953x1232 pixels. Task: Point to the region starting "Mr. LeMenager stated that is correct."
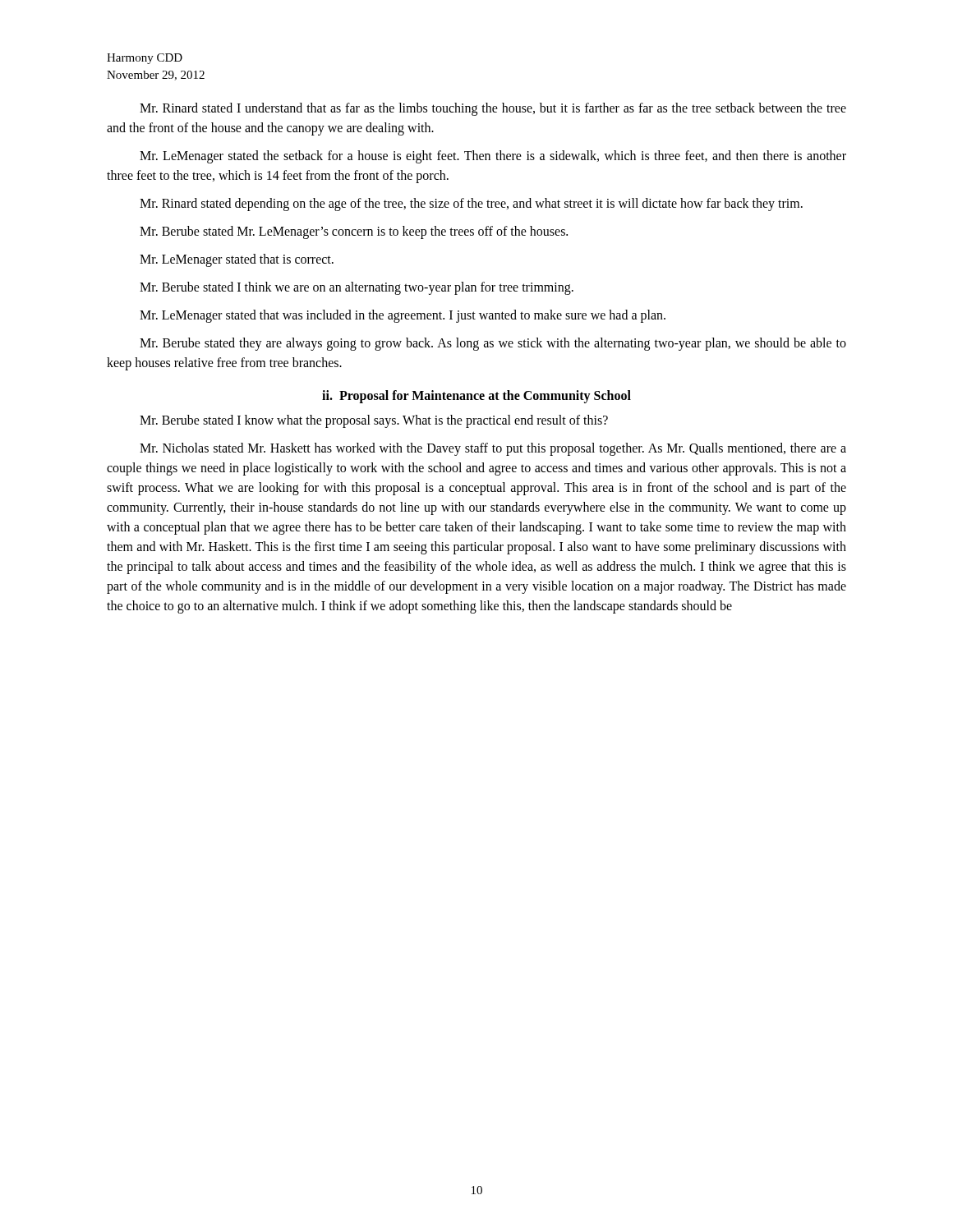click(x=237, y=259)
